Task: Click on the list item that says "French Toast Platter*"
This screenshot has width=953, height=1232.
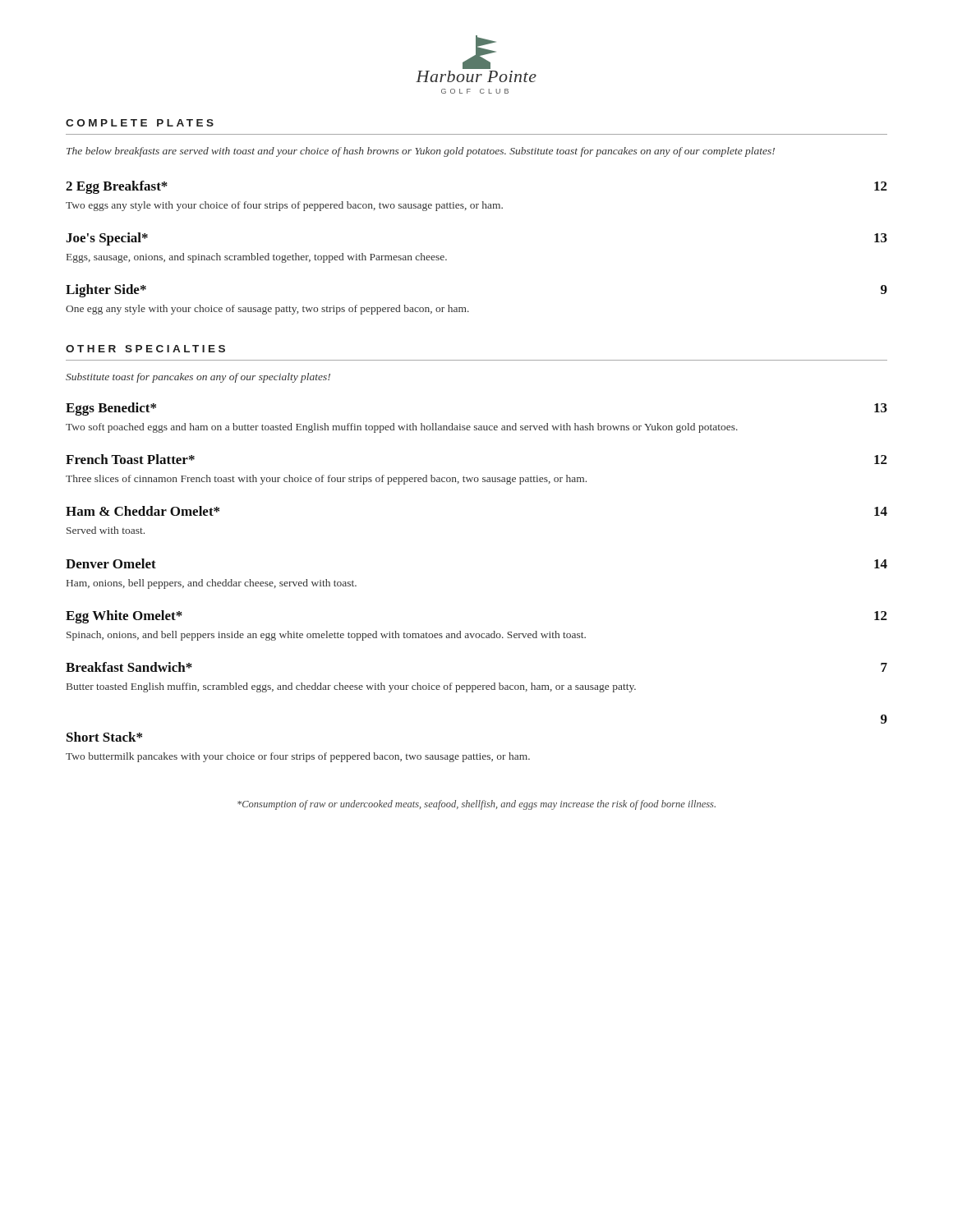Action: coord(476,470)
